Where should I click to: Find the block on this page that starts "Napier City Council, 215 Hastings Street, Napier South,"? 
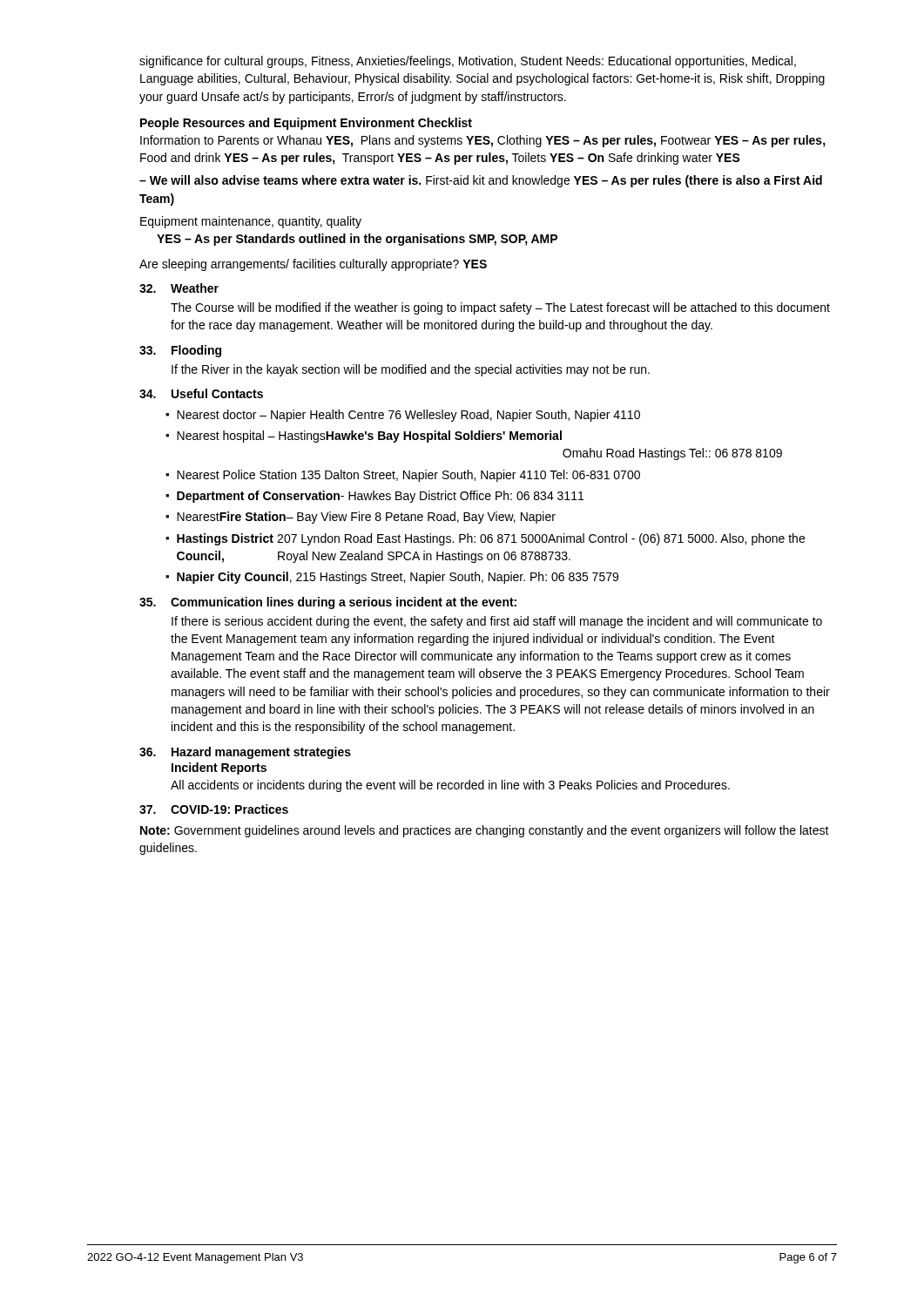[398, 577]
